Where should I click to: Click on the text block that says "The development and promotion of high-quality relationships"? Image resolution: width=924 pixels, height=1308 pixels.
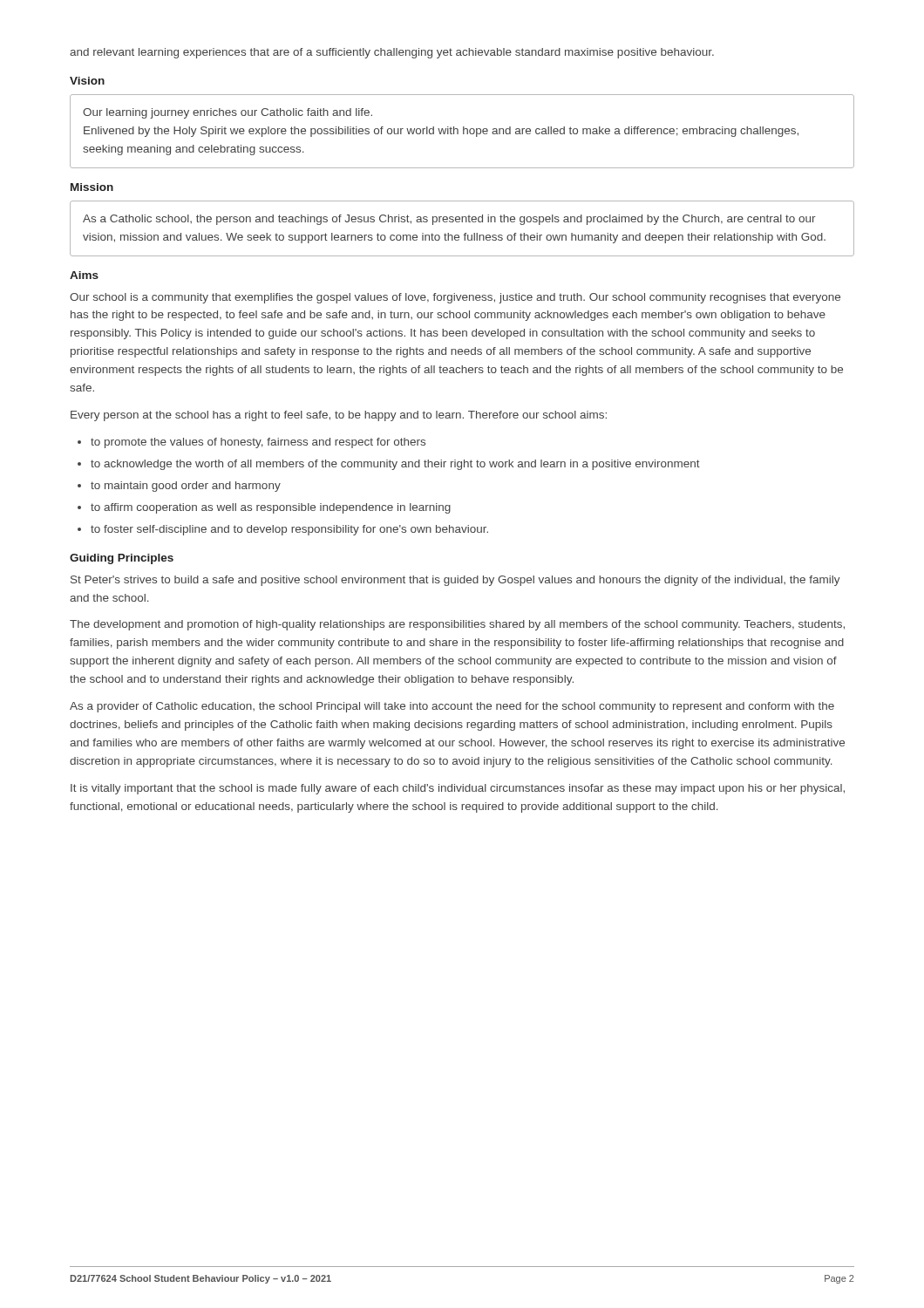tap(458, 652)
